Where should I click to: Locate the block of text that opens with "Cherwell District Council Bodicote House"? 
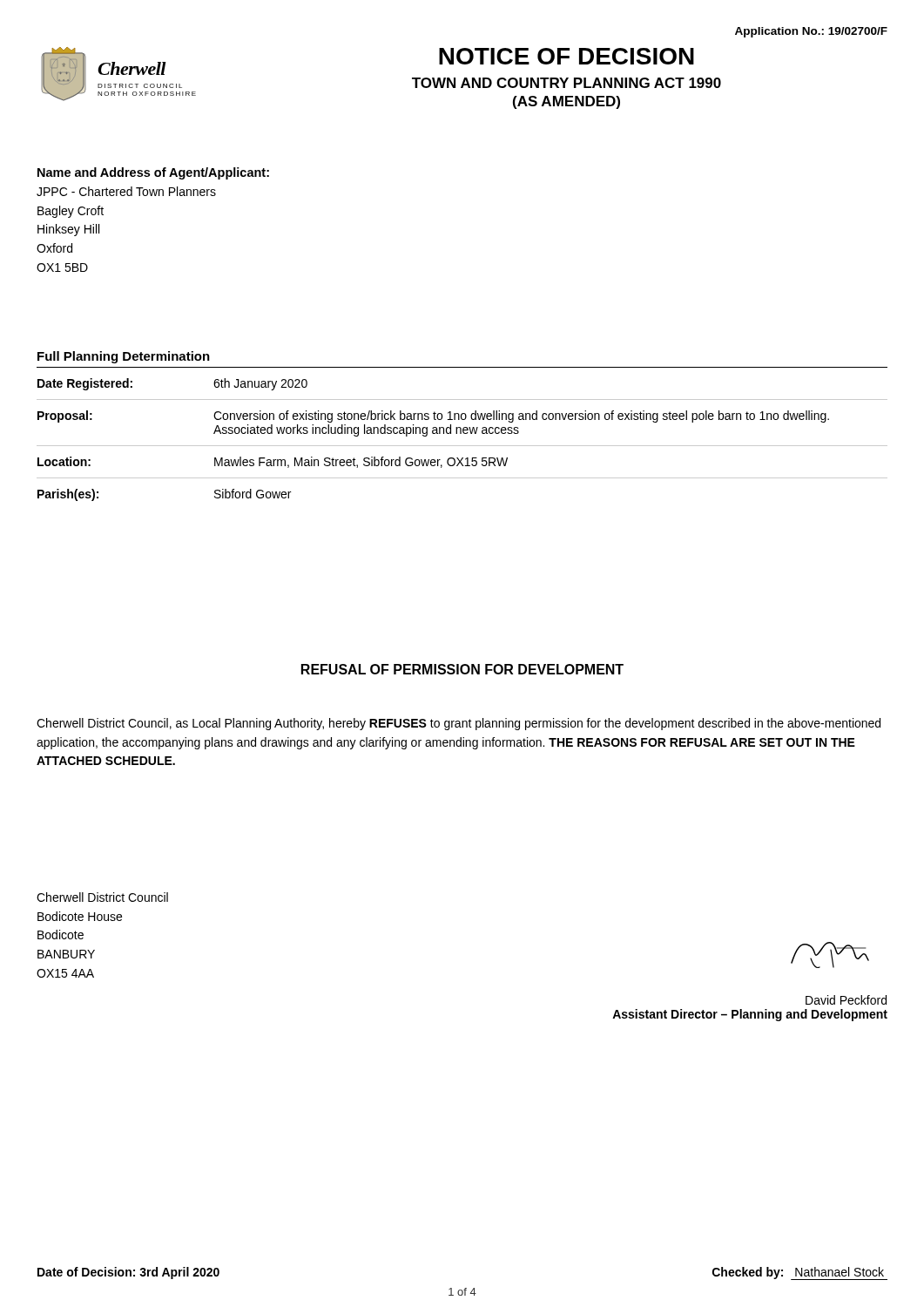(x=102, y=897)
